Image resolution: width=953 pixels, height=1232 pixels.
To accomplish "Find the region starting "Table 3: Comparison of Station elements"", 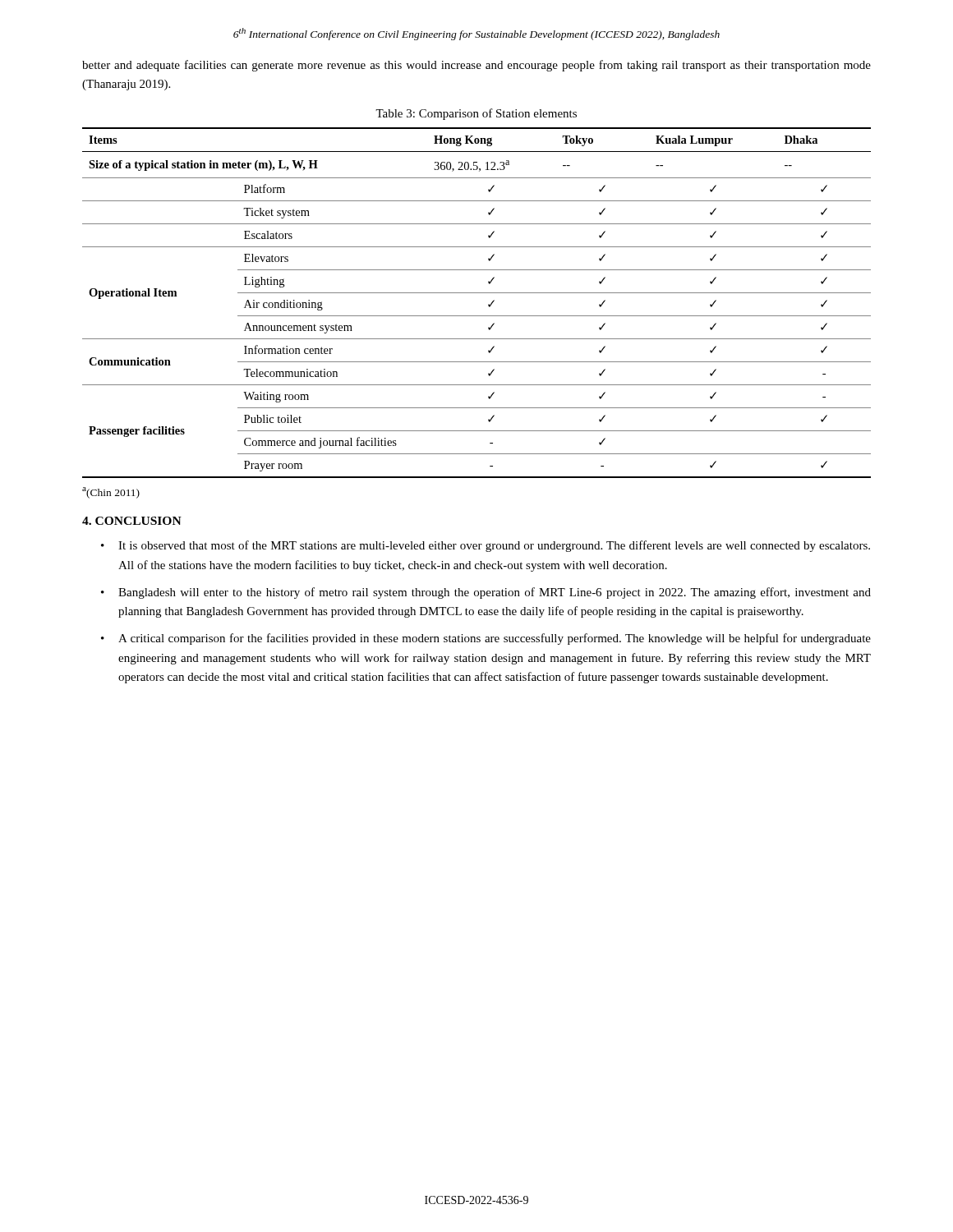I will [476, 113].
